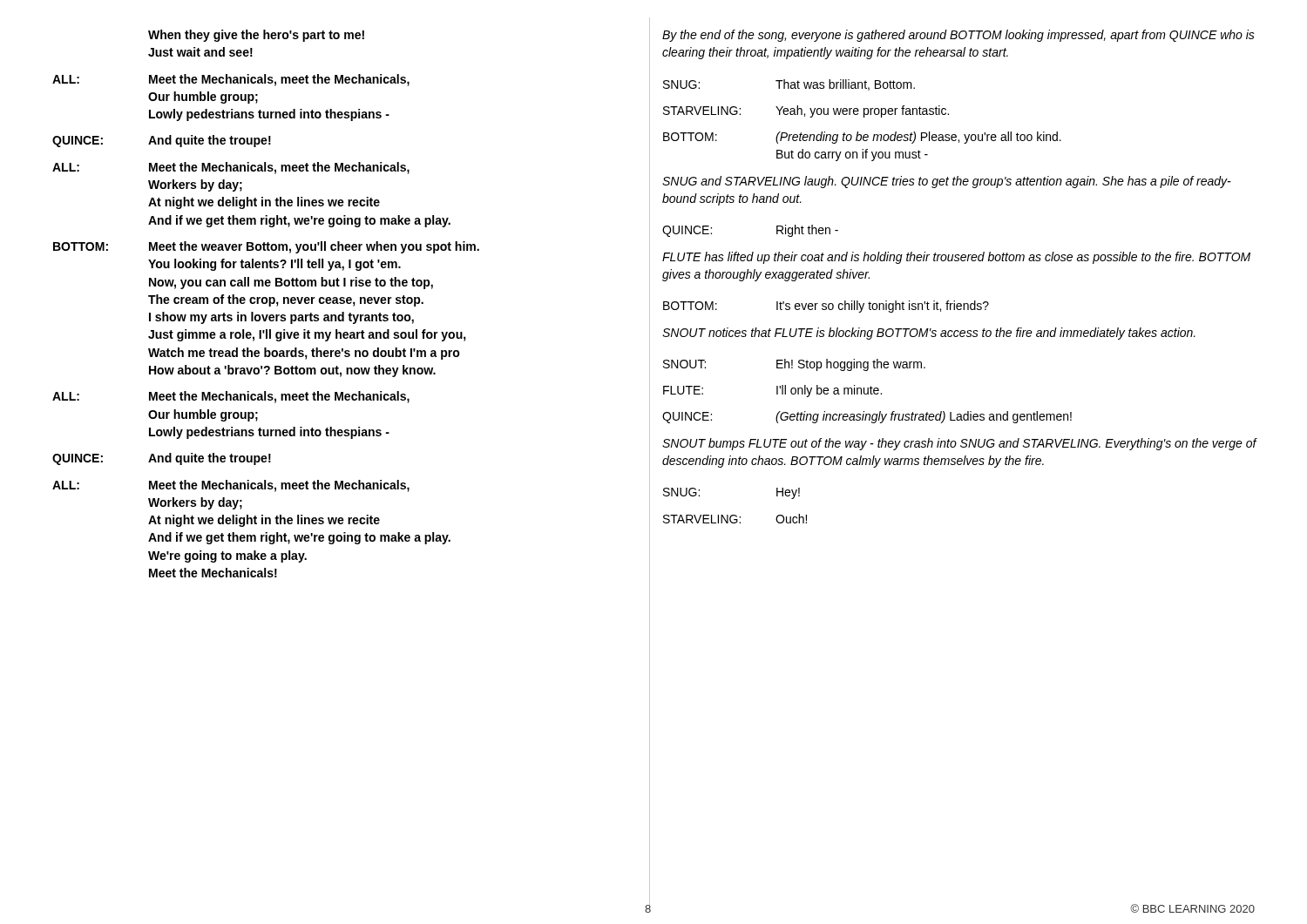The height and width of the screenshot is (924, 1307).
Task: Navigate to the text block starting "SNUG: Hey!"
Action: coord(683,495)
